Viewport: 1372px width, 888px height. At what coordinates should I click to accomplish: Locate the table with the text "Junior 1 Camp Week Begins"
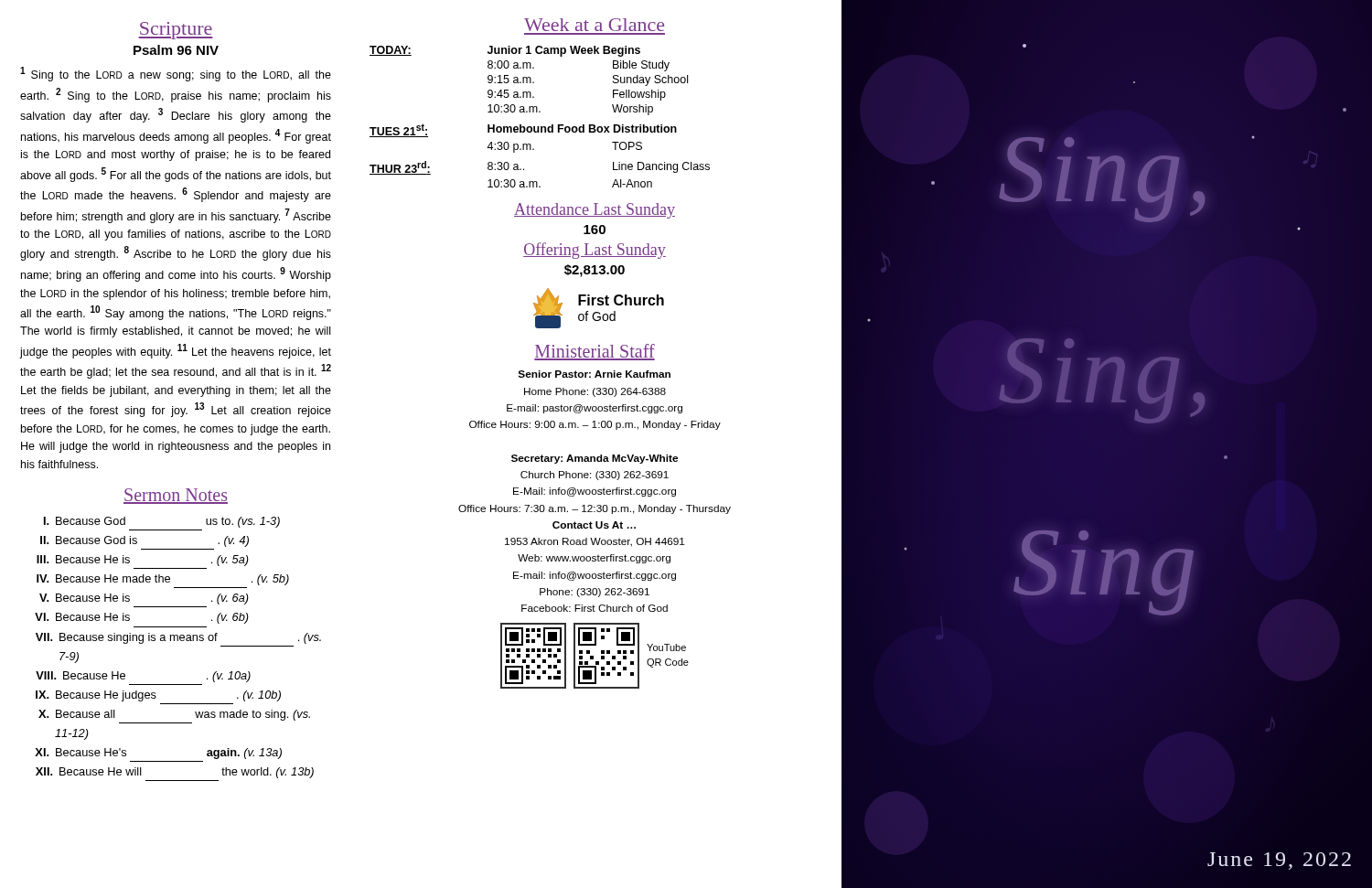pyautogui.click(x=595, y=118)
